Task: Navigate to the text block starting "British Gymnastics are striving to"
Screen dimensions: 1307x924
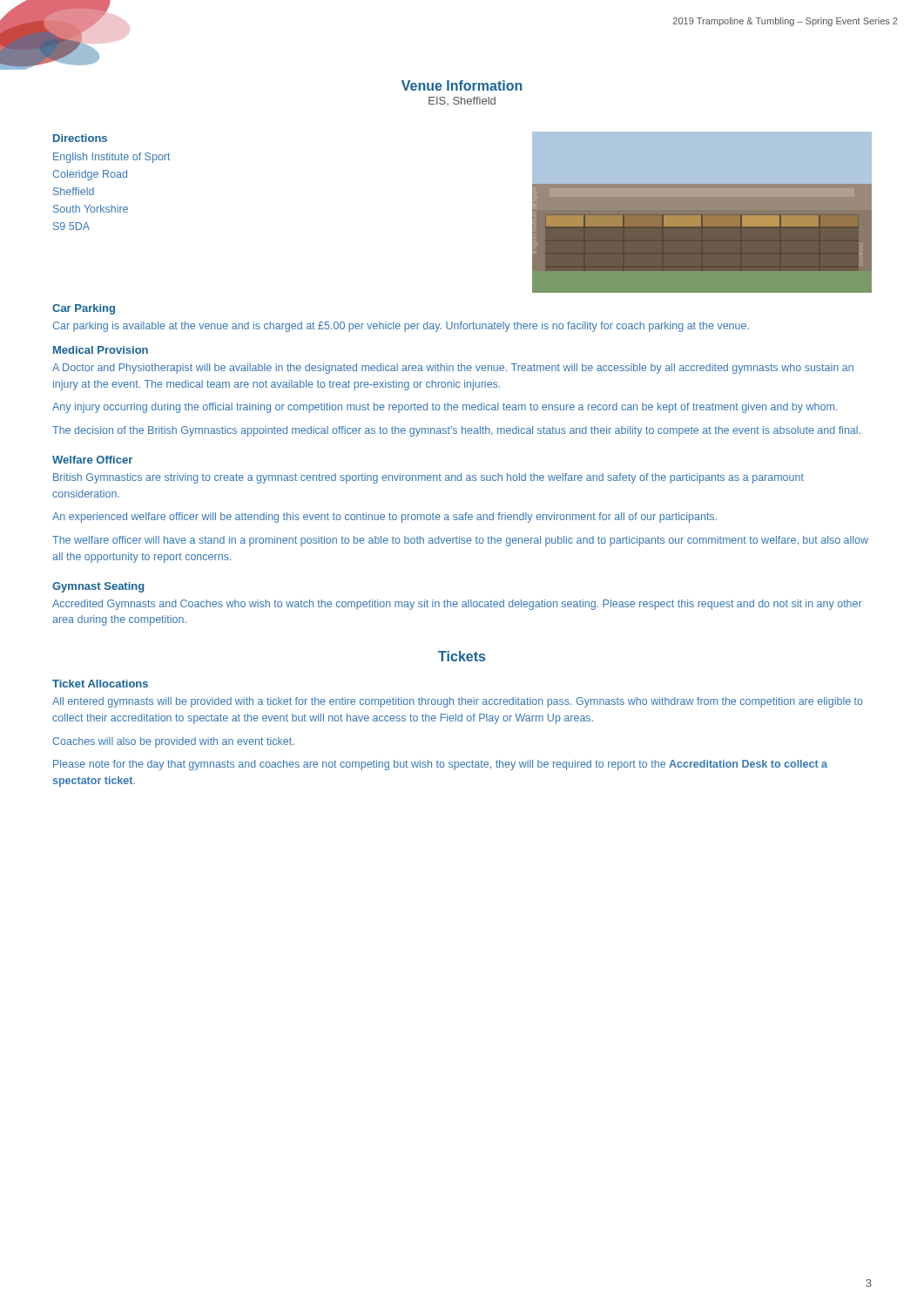Action: coord(428,485)
